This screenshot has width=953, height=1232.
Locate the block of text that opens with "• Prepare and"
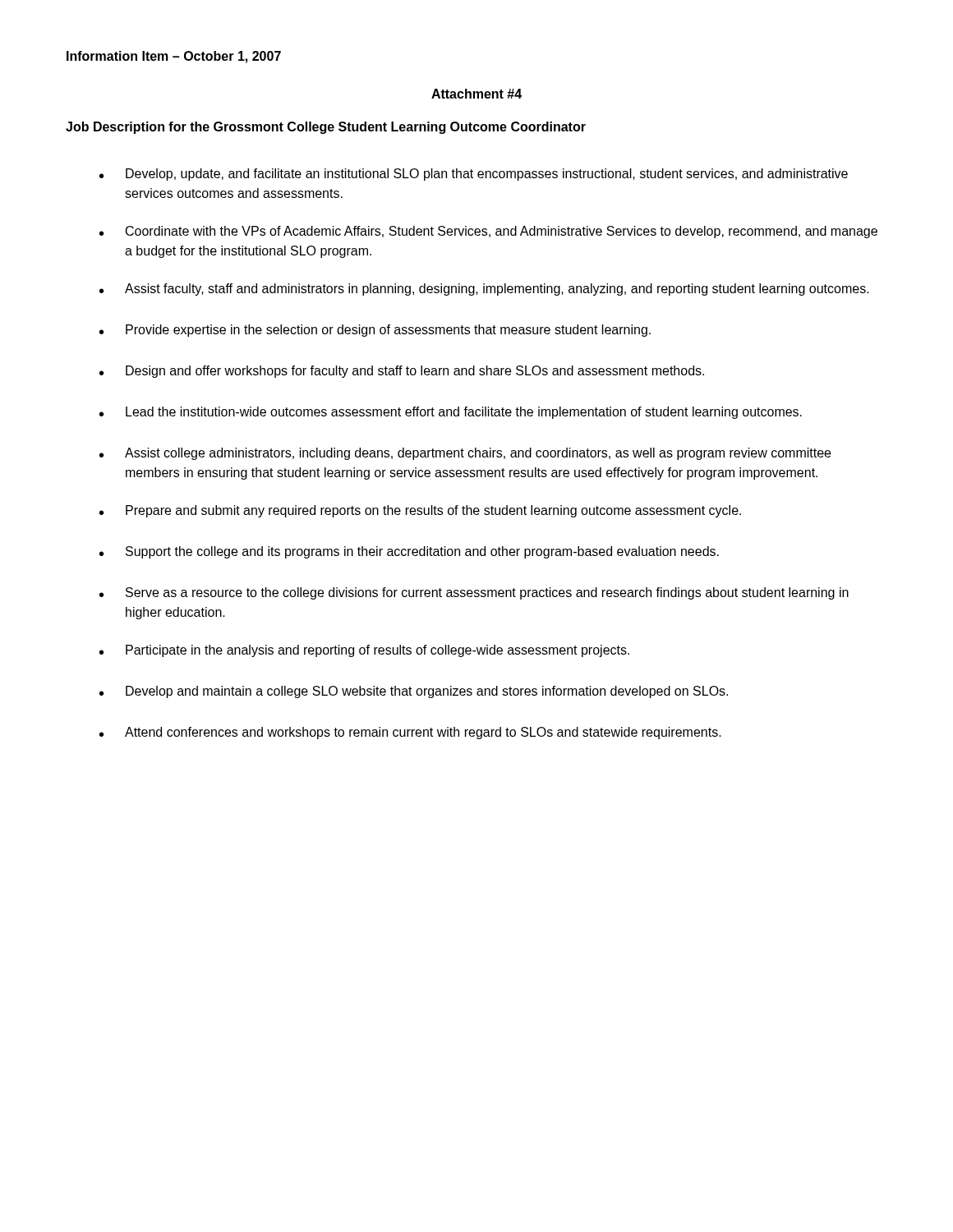click(x=493, y=513)
